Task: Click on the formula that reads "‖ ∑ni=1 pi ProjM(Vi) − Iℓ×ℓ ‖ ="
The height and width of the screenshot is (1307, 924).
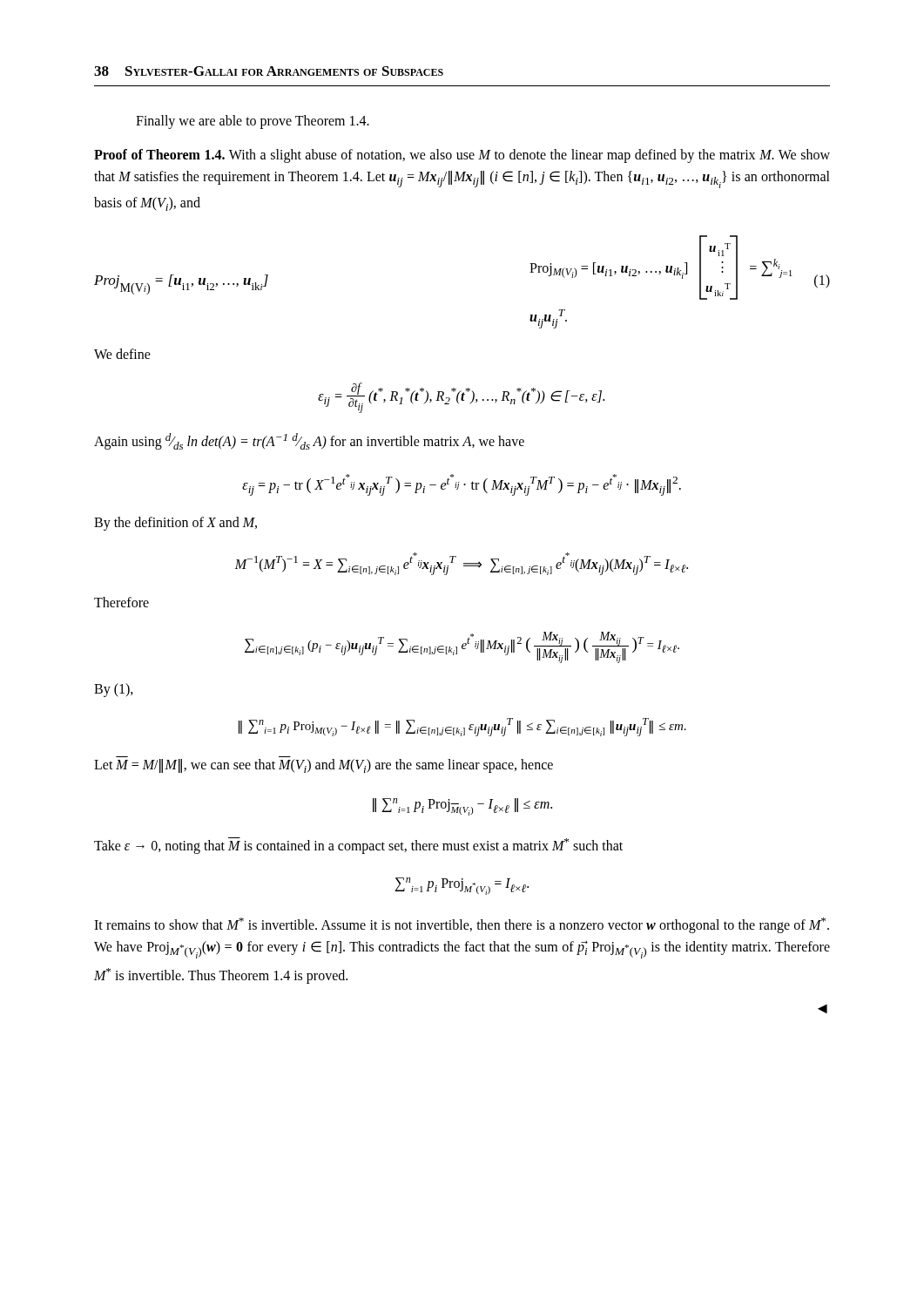Action: tap(462, 727)
